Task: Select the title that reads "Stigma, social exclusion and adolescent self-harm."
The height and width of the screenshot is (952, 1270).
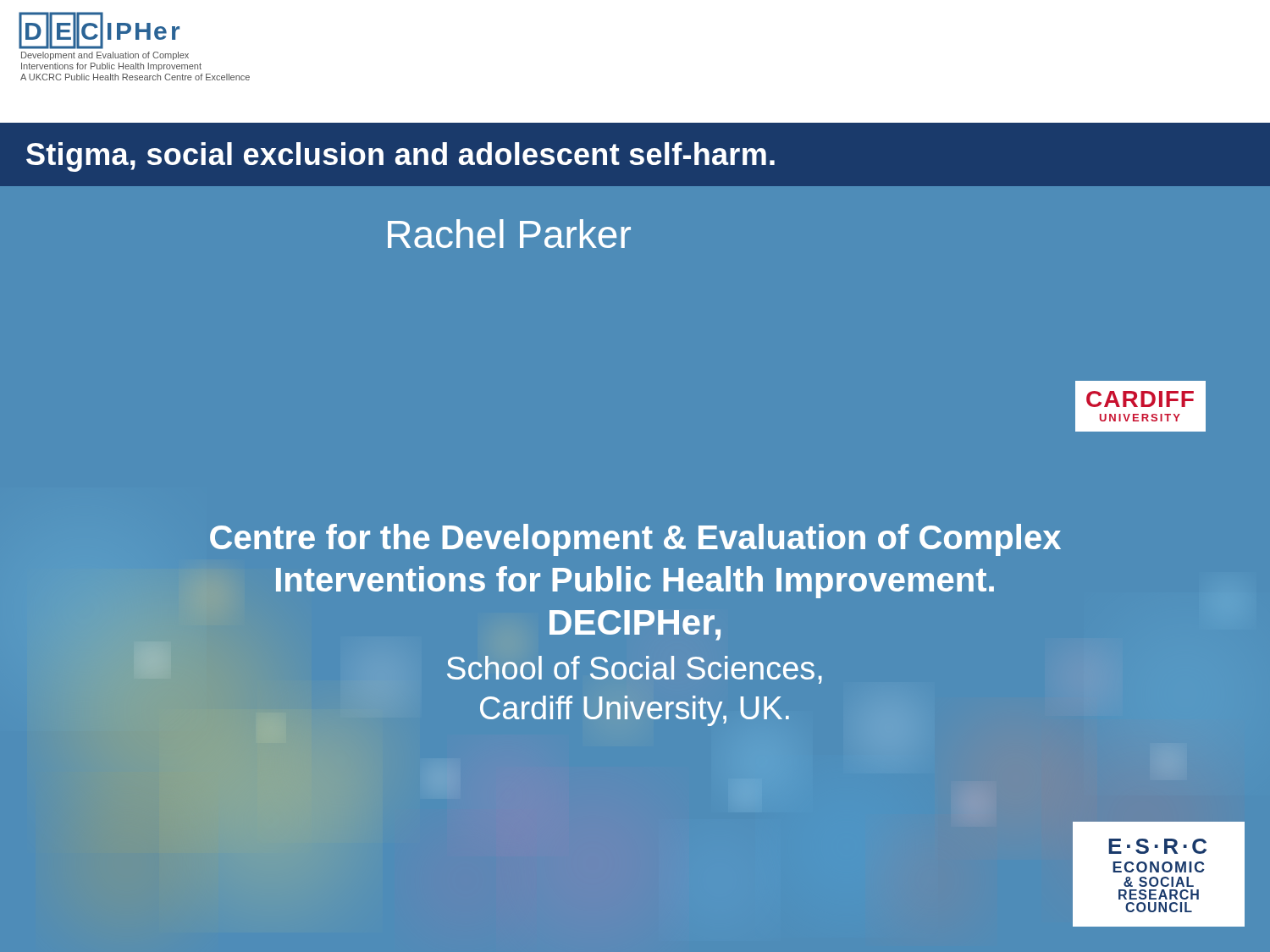Action: [x=401, y=154]
